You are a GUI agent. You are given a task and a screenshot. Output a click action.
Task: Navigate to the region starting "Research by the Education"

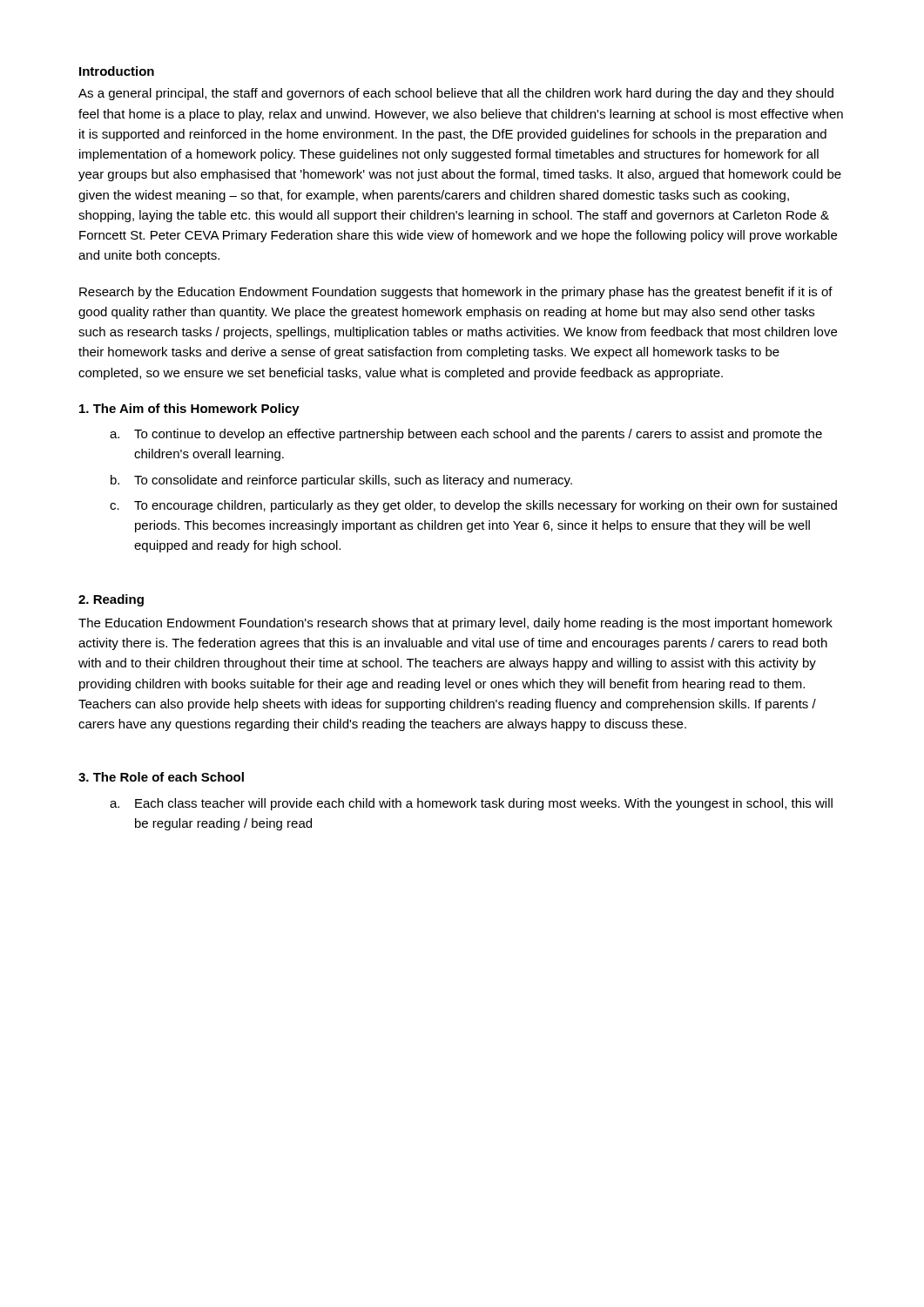pos(458,332)
